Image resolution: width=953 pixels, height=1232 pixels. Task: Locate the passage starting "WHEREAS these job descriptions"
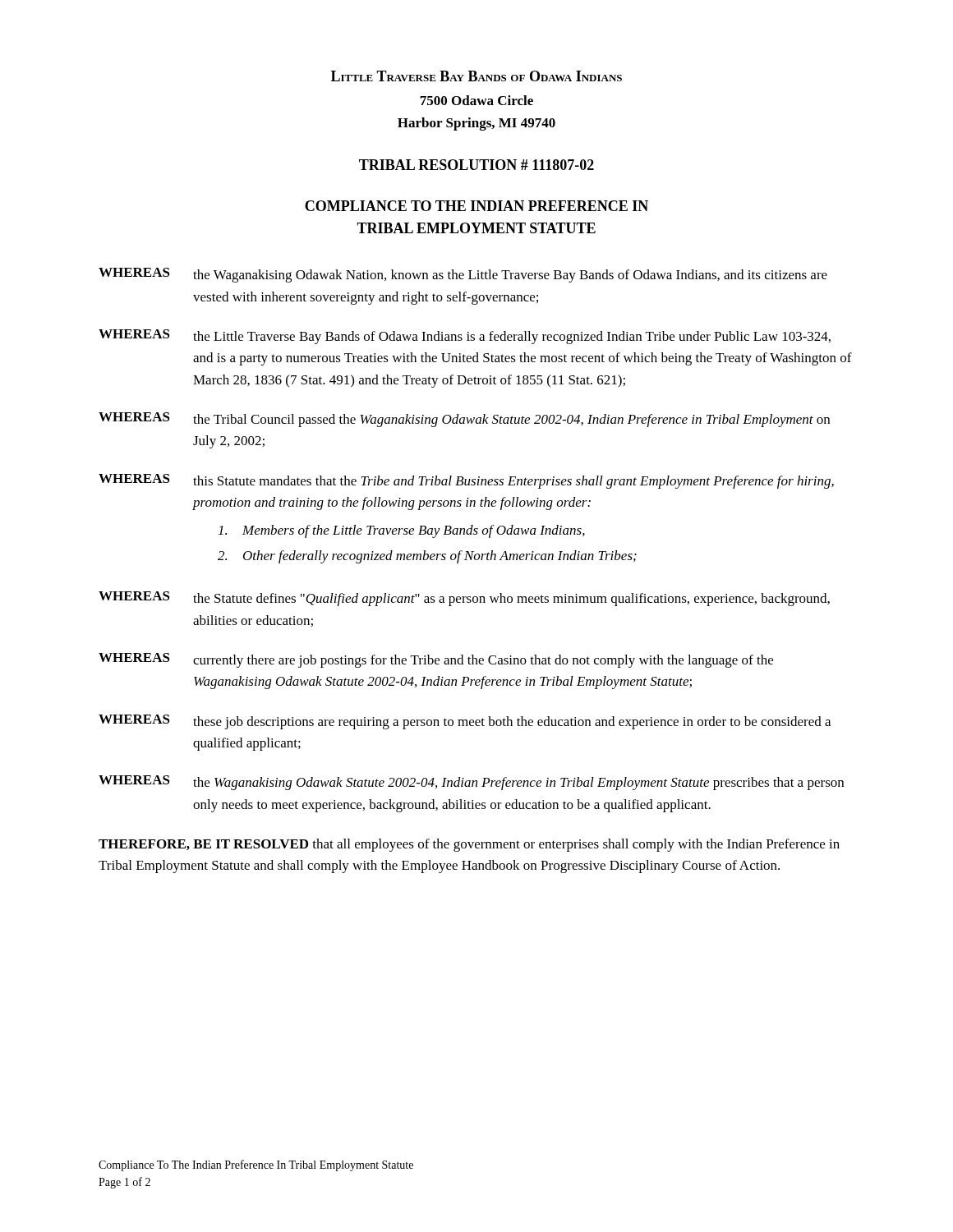coord(476,732)
